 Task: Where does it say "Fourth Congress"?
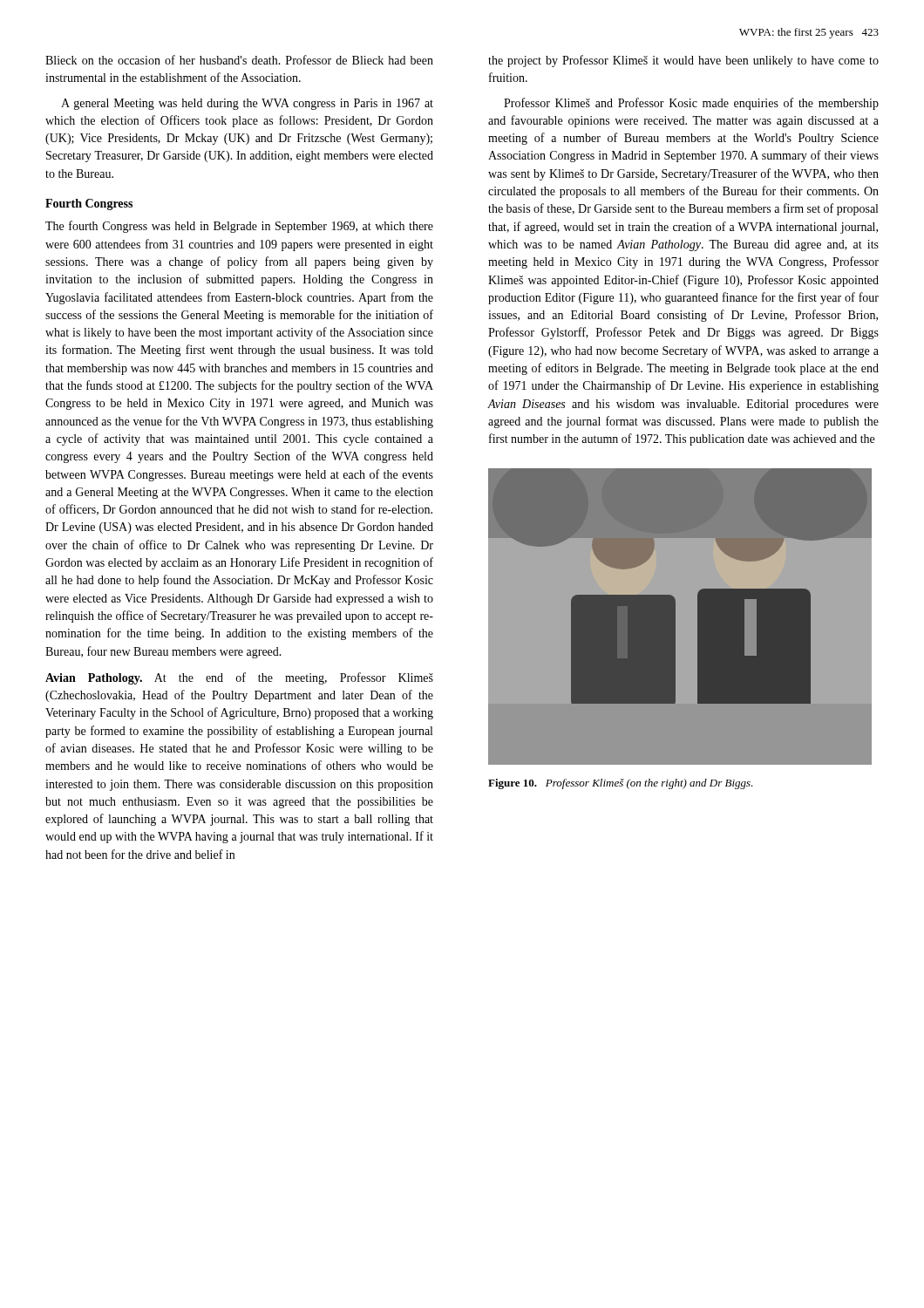[x=89, y=204]
